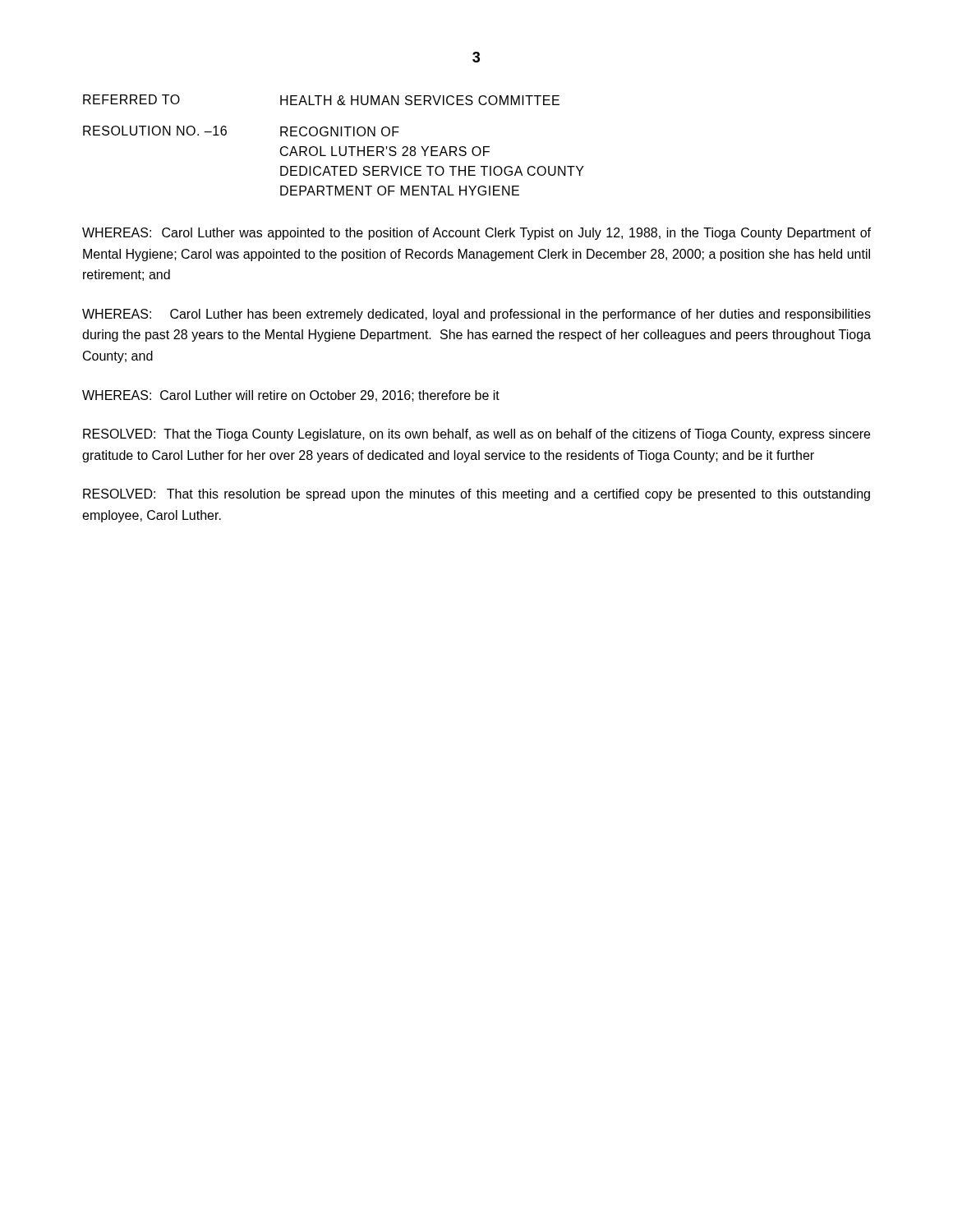Viewport: 953px width, 1232px height.
Task: Point to the passage starting "RESOLVED: That the Tioga County Legislature, on its"
Action: click(476, 445)
